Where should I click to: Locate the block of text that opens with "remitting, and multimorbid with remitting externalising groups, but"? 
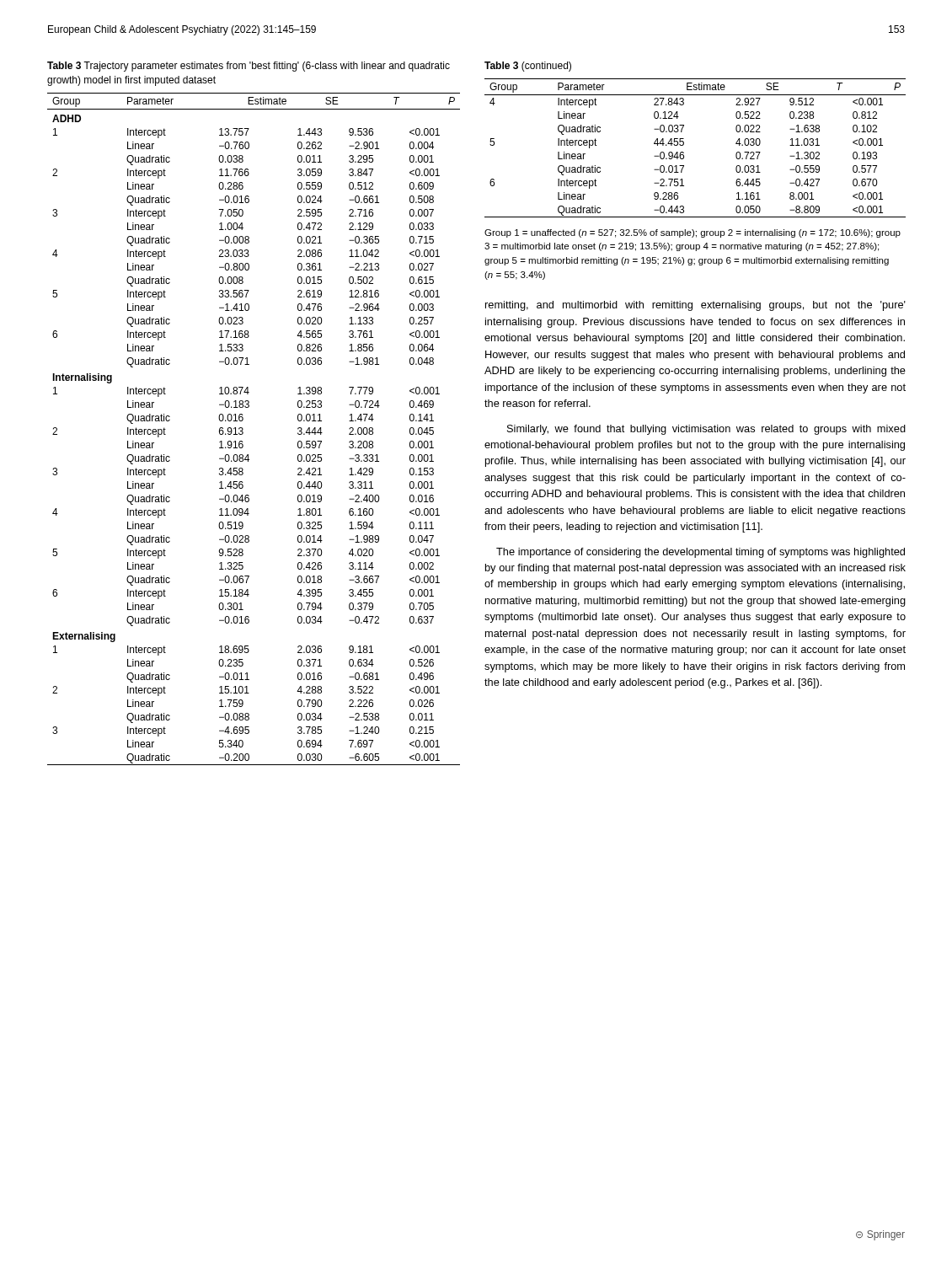695,354
